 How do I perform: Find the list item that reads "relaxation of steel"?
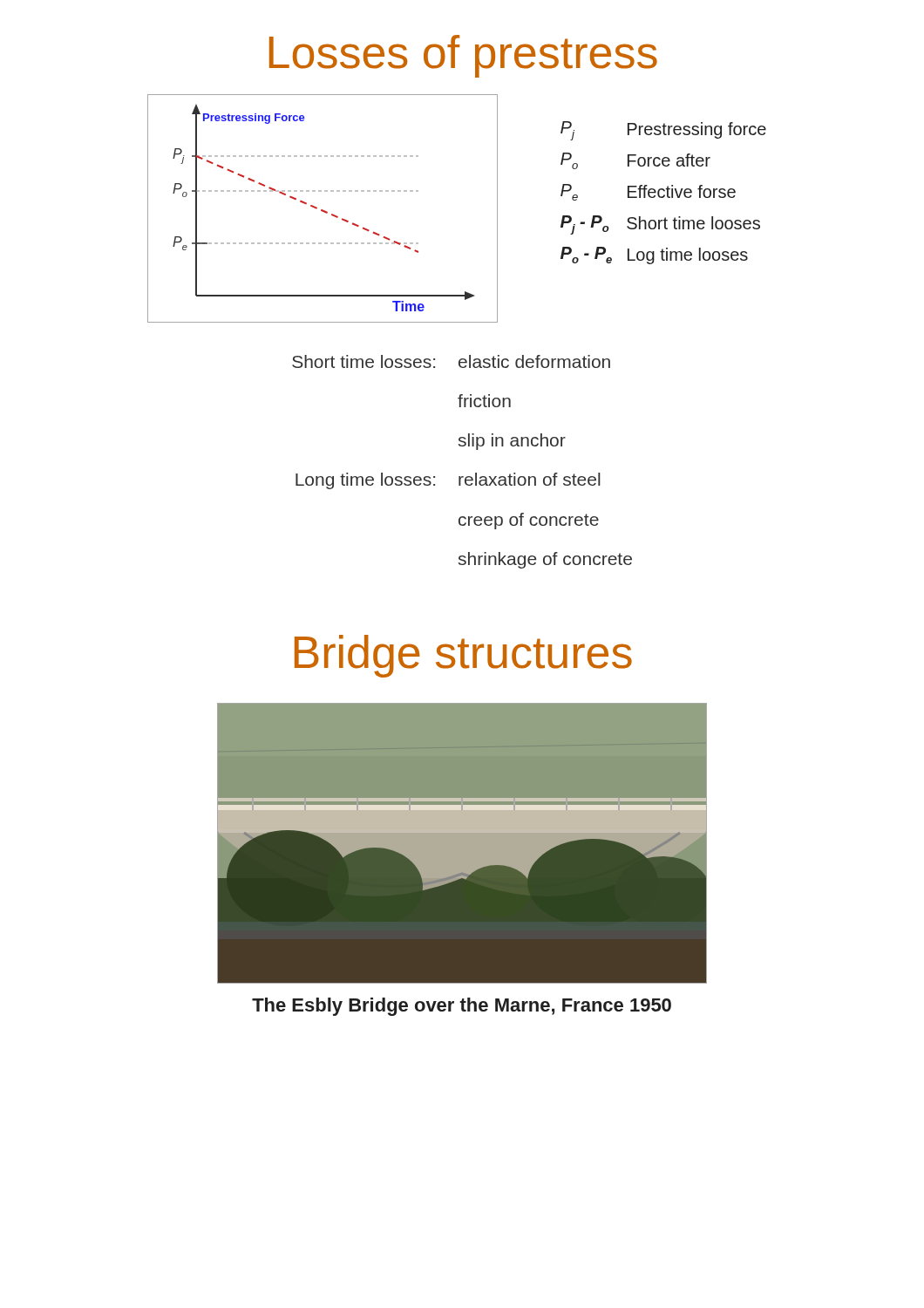(x=529, y=480)
